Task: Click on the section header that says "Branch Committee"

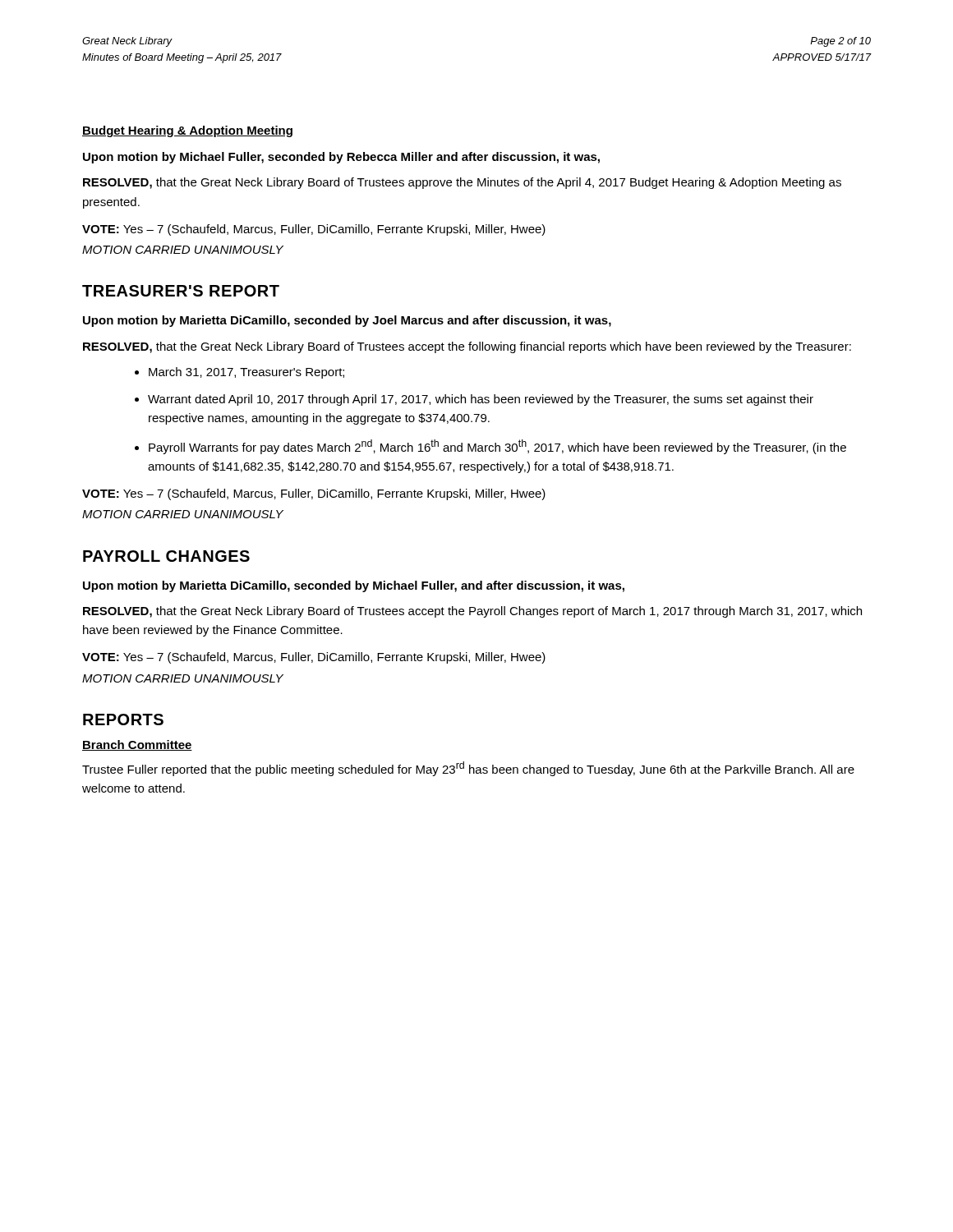Action: pos(137,744)
